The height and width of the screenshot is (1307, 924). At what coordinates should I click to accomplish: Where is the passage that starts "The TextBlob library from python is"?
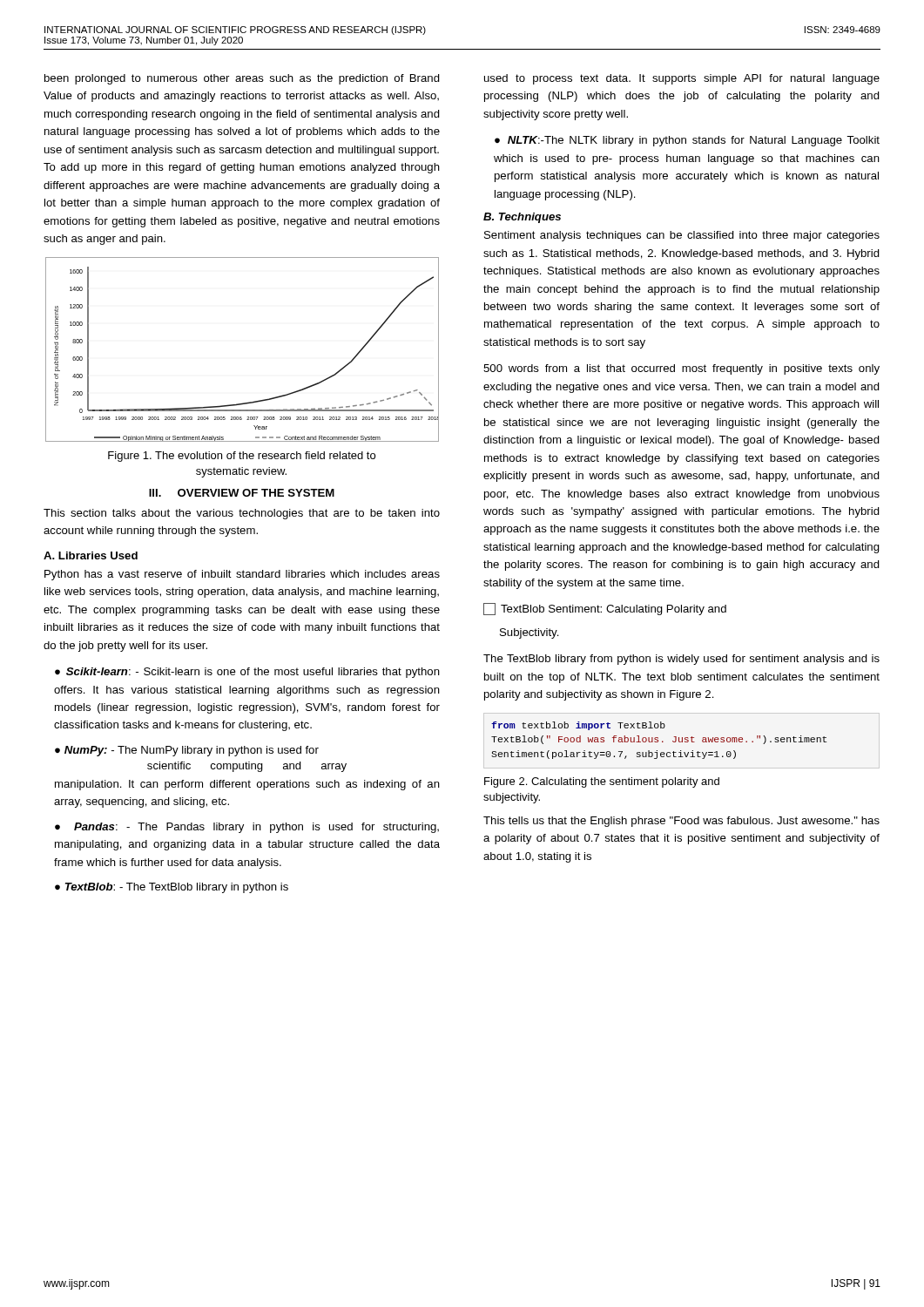(681, 676)
